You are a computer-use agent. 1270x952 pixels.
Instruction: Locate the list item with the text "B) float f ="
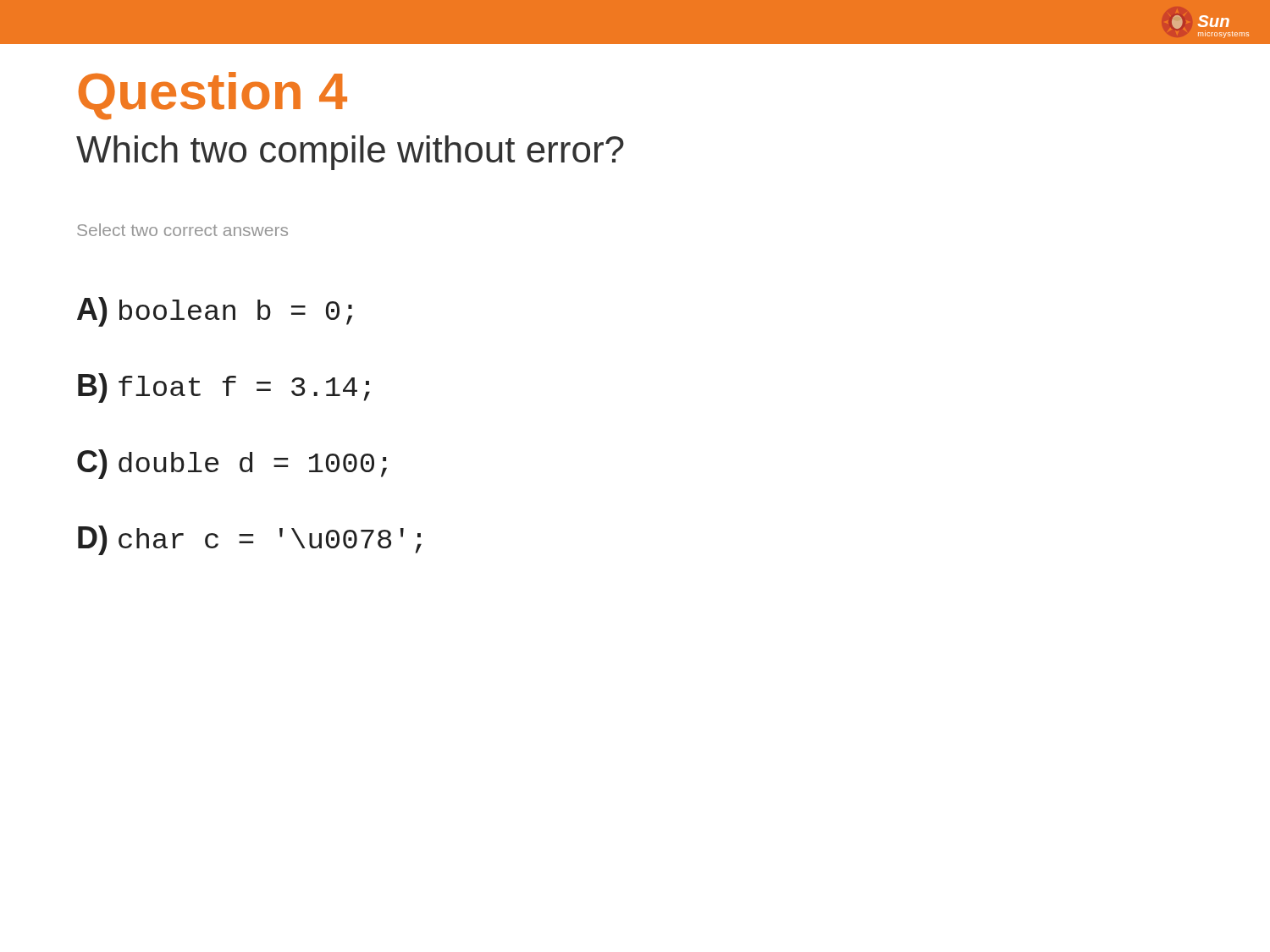click(x=226, y=386)
